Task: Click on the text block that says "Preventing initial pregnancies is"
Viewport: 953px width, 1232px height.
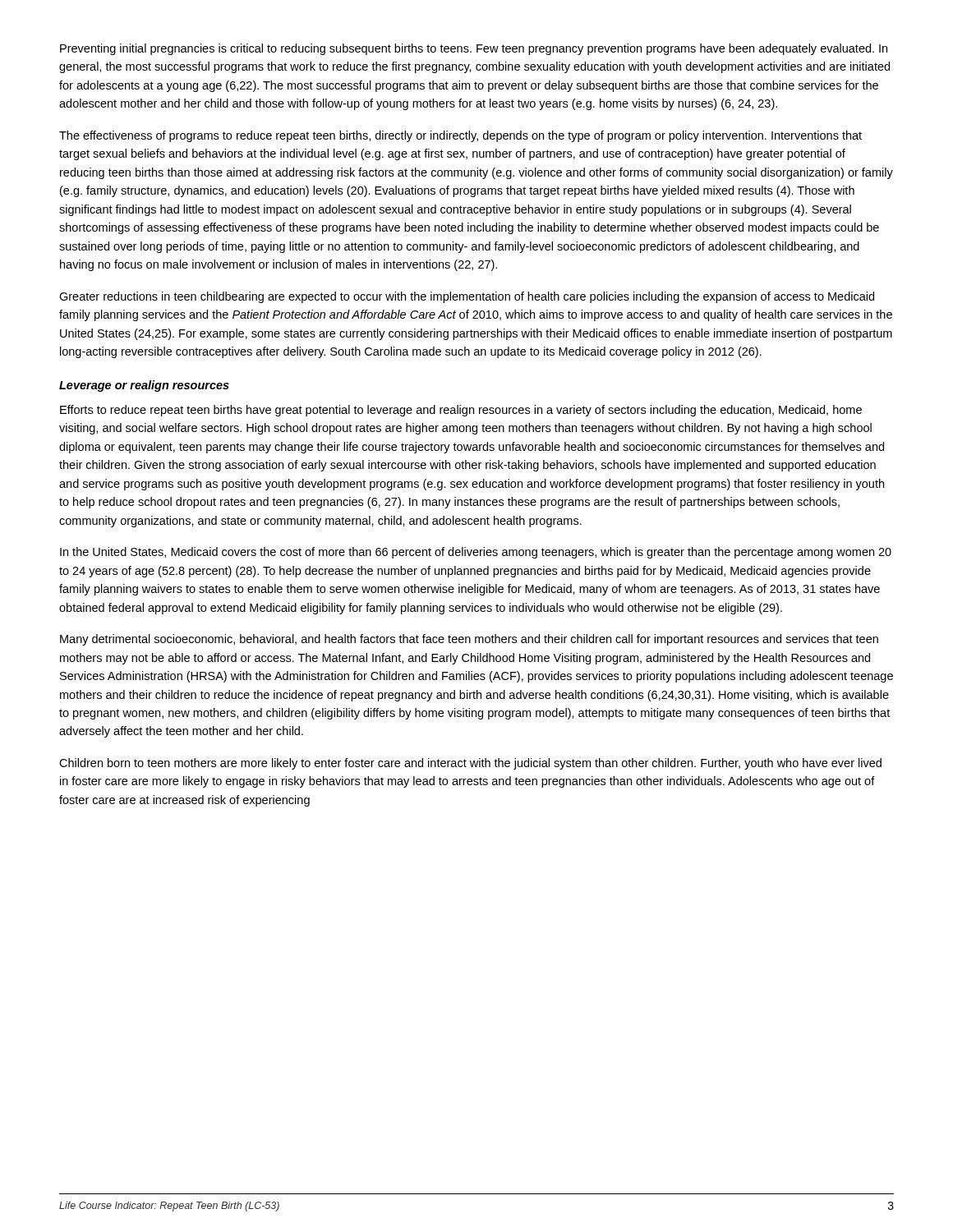Action: 475,76
